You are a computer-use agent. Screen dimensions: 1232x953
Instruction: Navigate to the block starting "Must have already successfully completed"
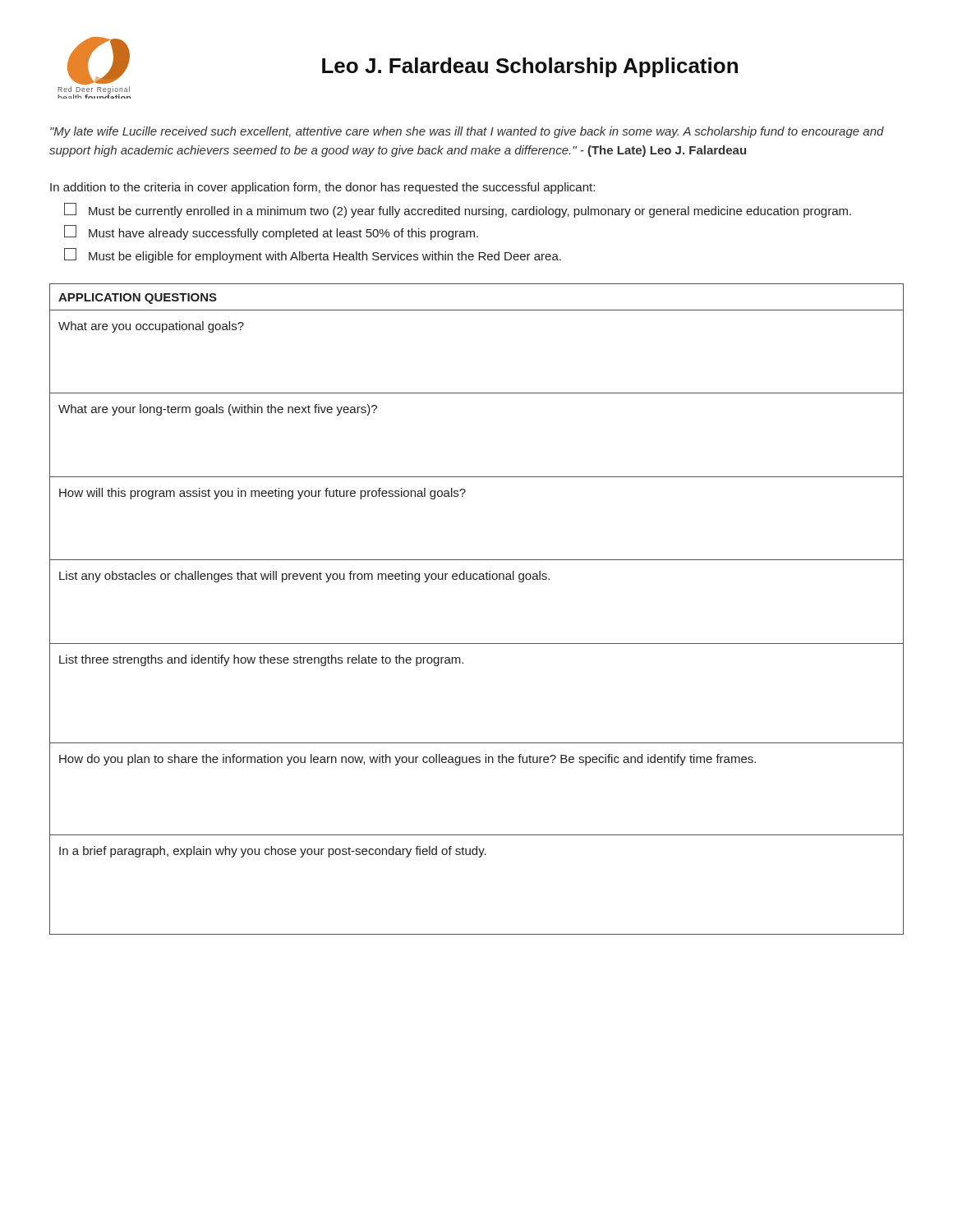pyautogui.click(x=272, y=233)
